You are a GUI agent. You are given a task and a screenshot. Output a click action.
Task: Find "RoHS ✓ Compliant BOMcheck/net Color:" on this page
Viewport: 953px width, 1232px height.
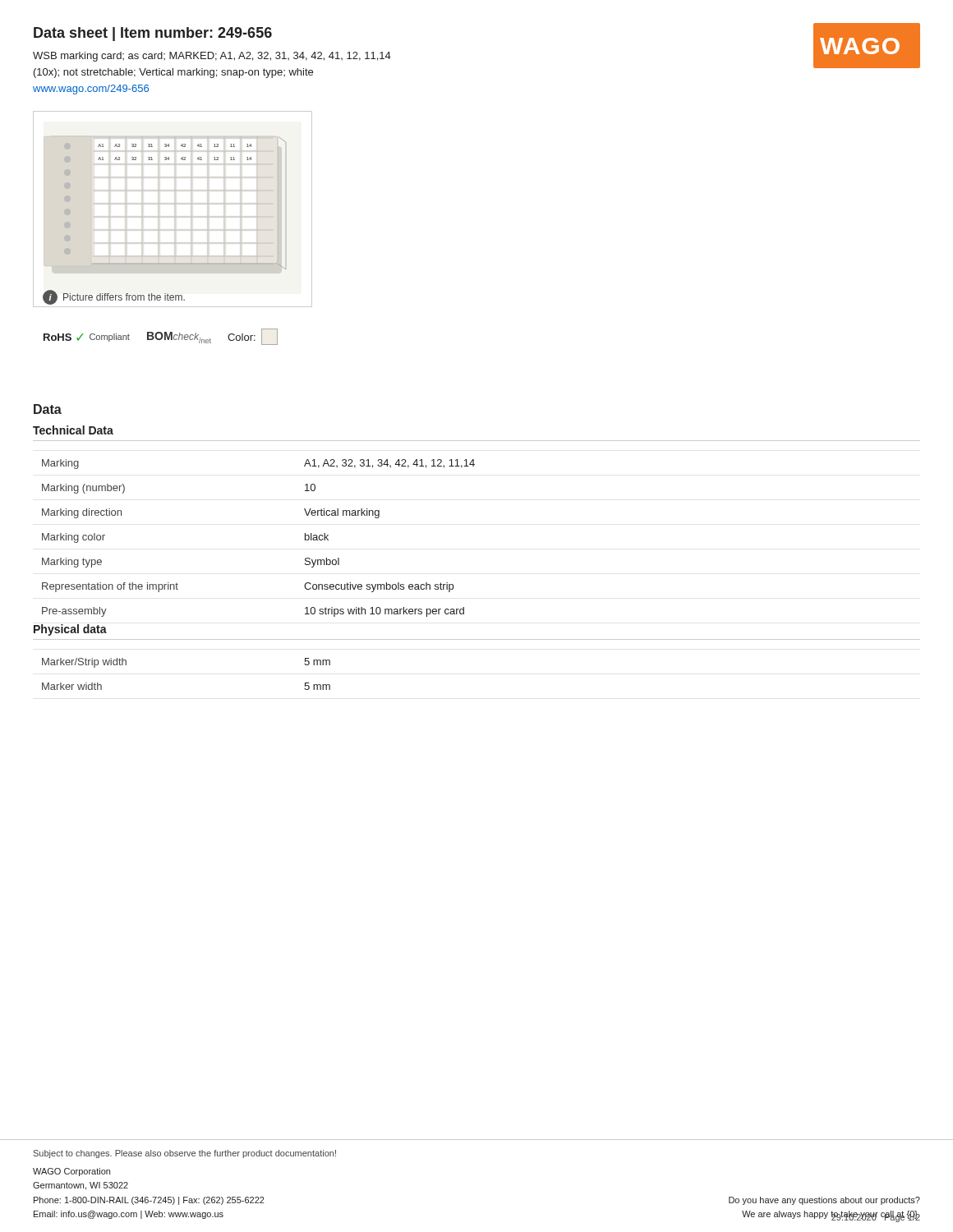(160, 337)
